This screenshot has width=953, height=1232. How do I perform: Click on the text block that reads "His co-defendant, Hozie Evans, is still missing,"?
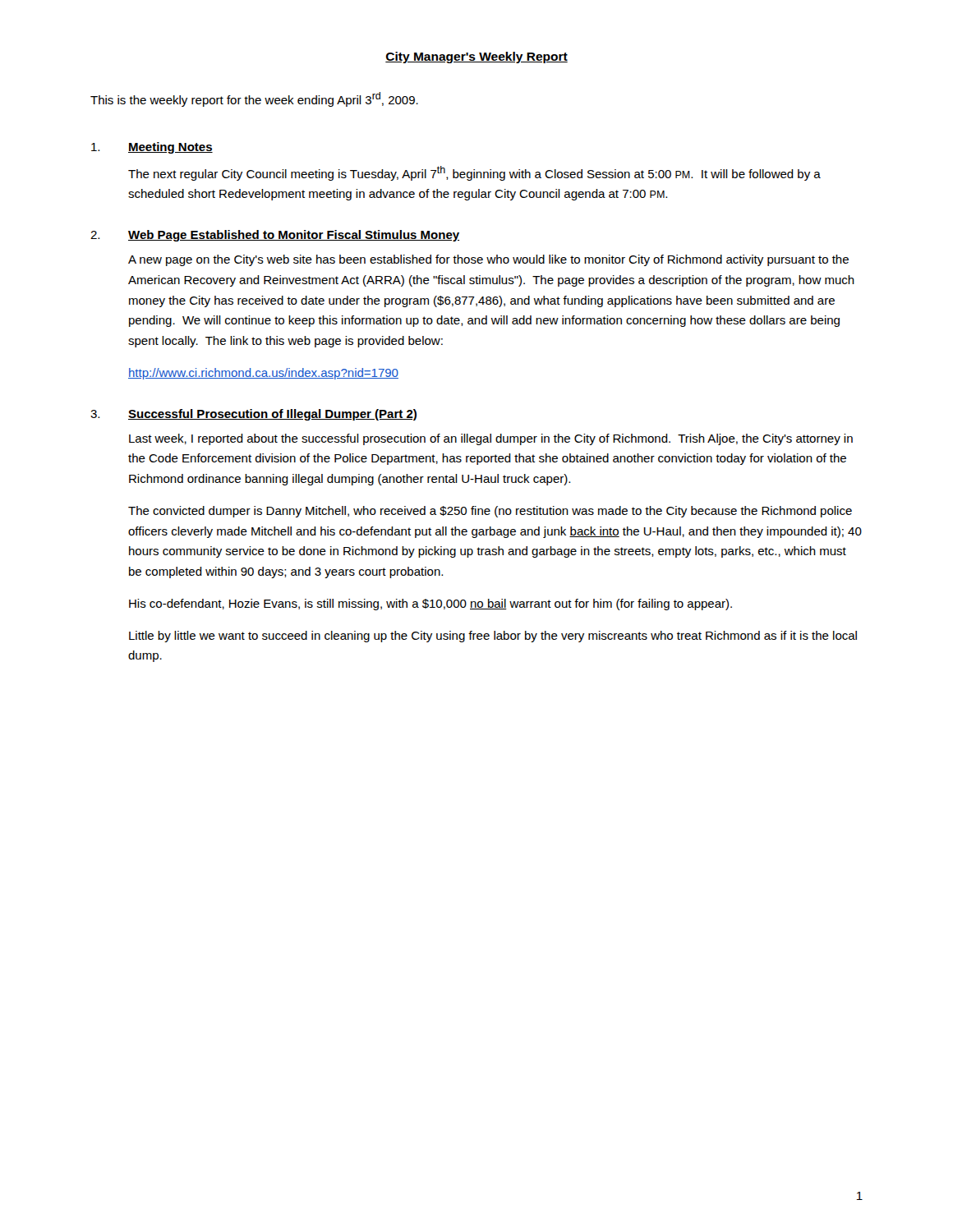495,604
